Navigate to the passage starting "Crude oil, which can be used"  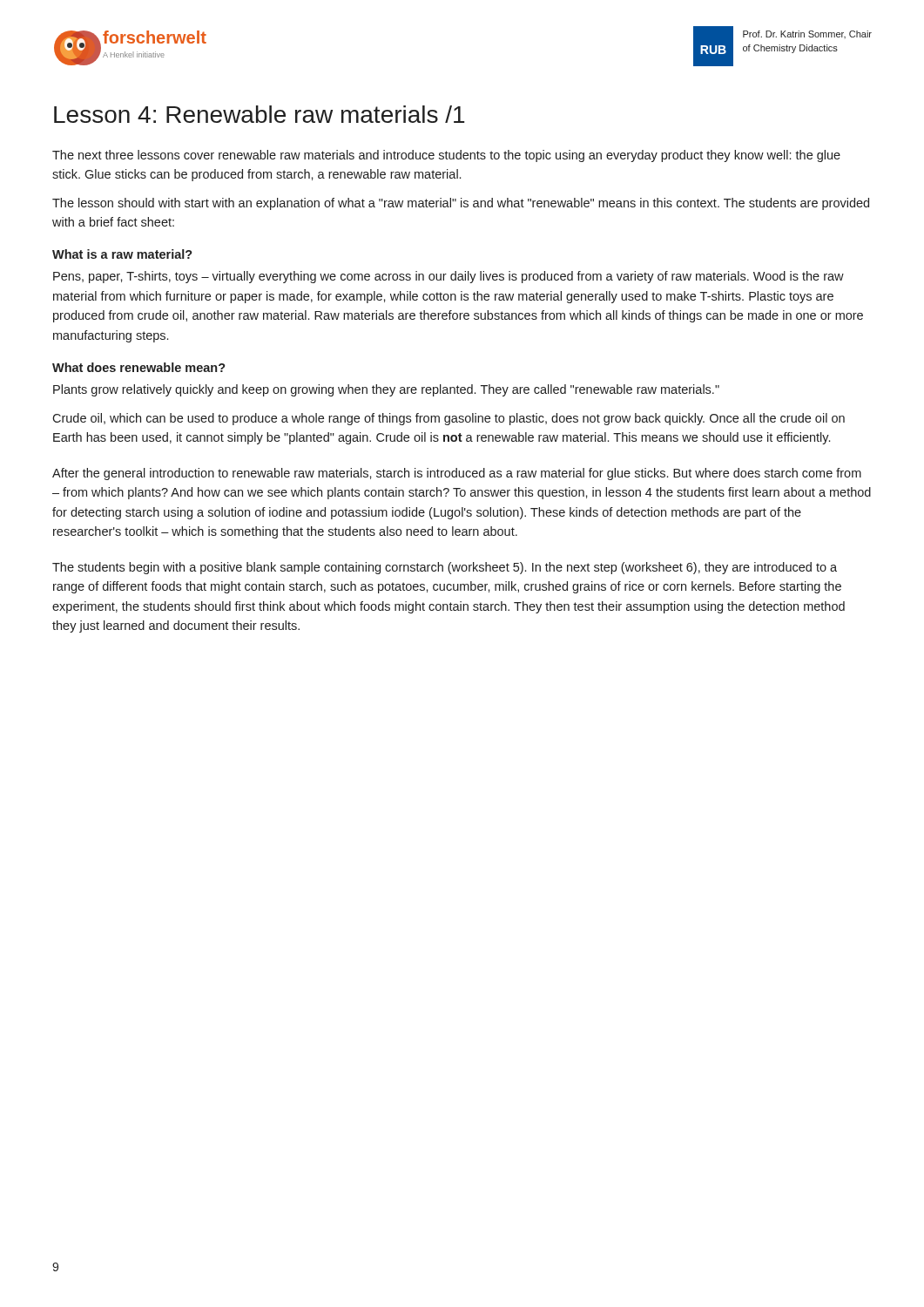(x=462, y=428)
